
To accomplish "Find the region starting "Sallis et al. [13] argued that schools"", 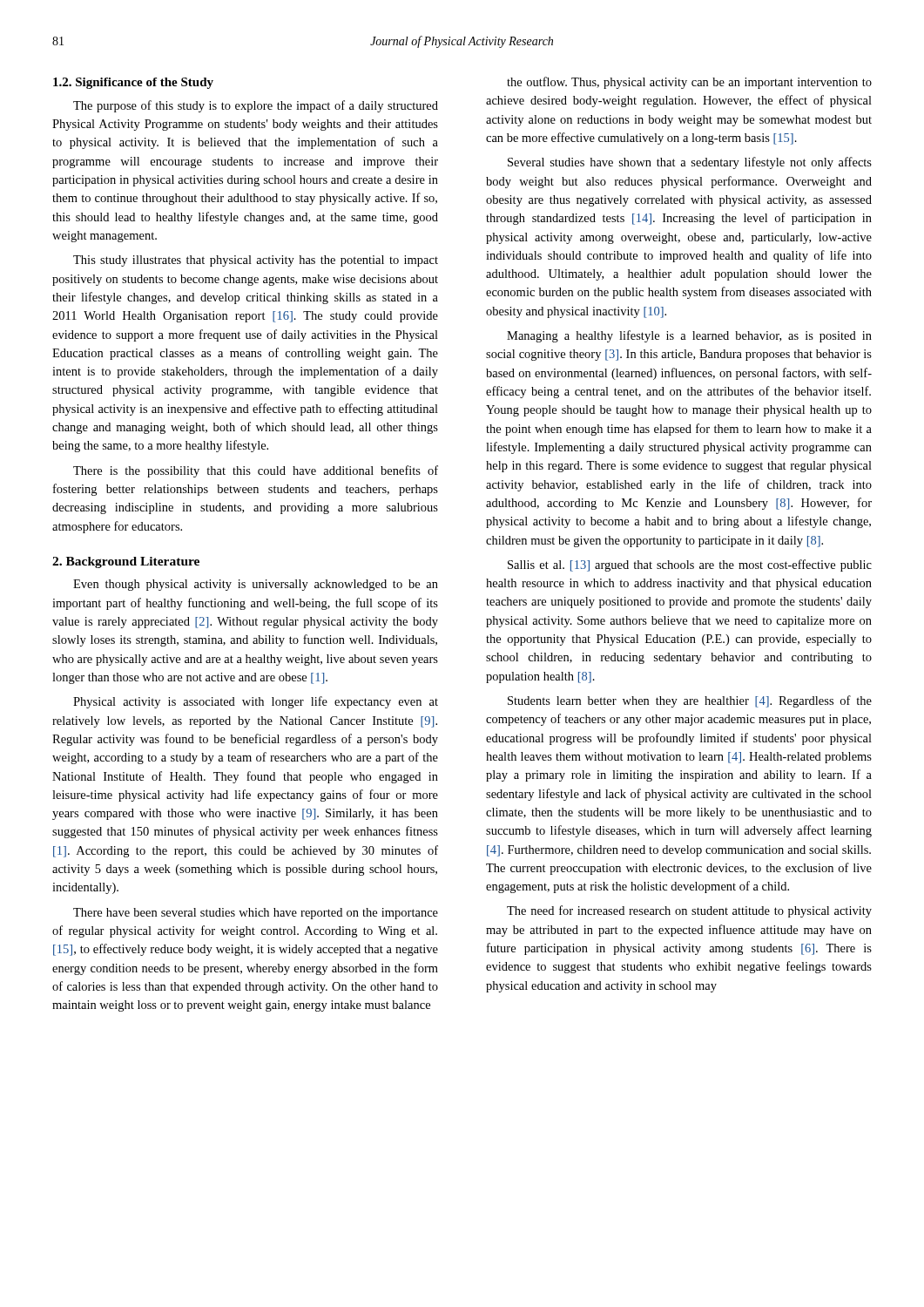I will coord(679,620).
